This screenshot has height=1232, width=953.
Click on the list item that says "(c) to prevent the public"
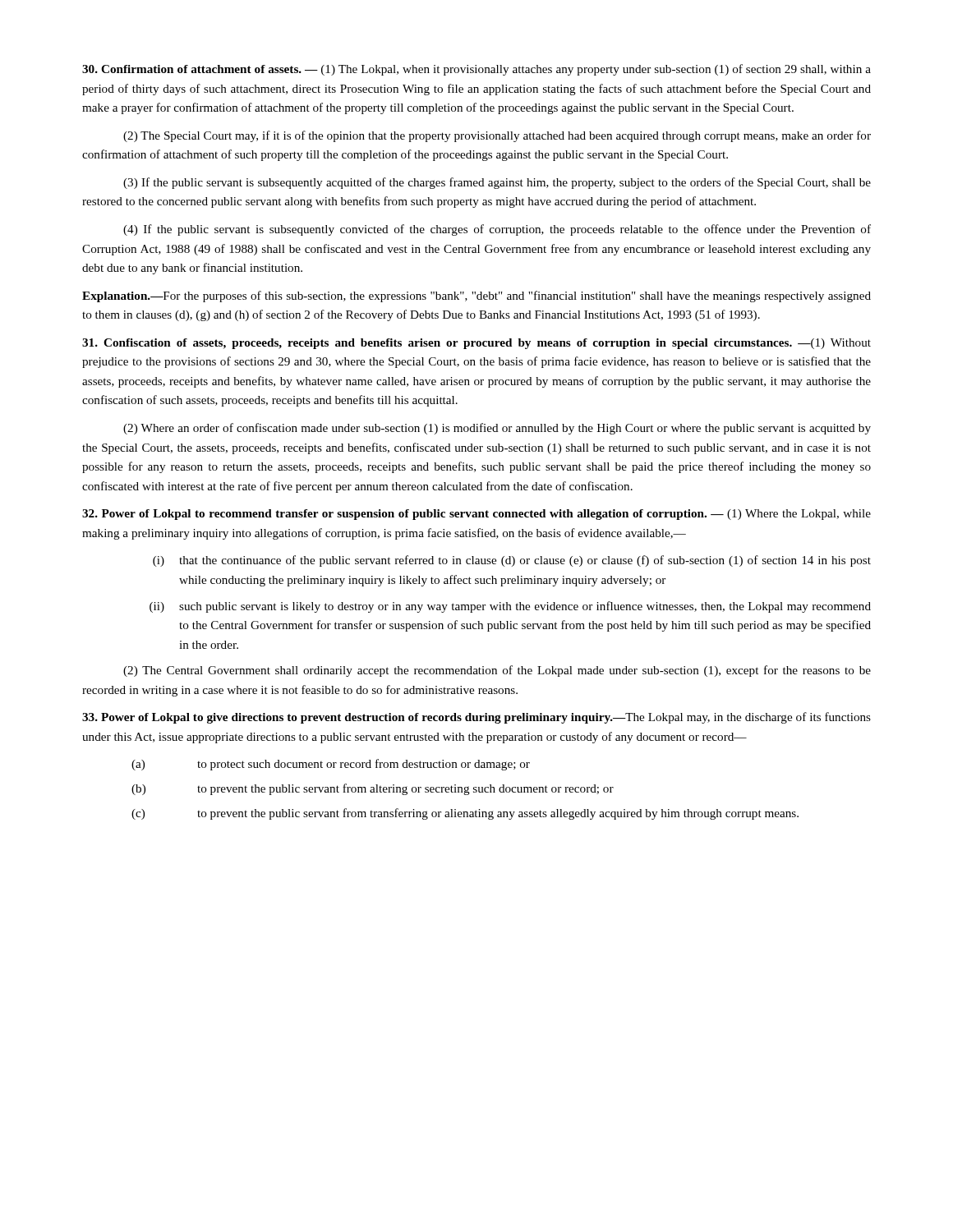click(x=476, y=813)
